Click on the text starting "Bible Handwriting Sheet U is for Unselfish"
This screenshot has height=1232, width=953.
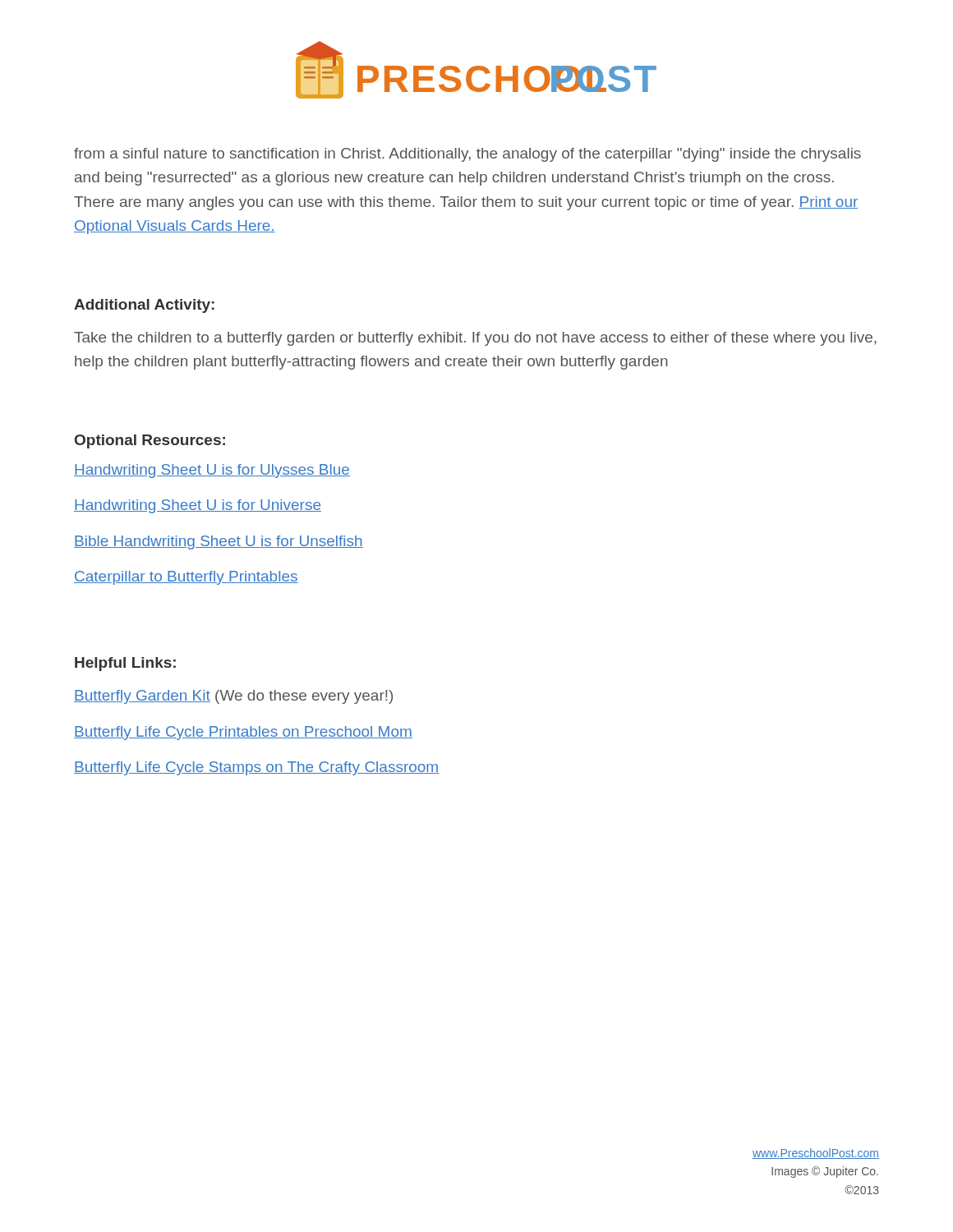[x=218, y=540]
